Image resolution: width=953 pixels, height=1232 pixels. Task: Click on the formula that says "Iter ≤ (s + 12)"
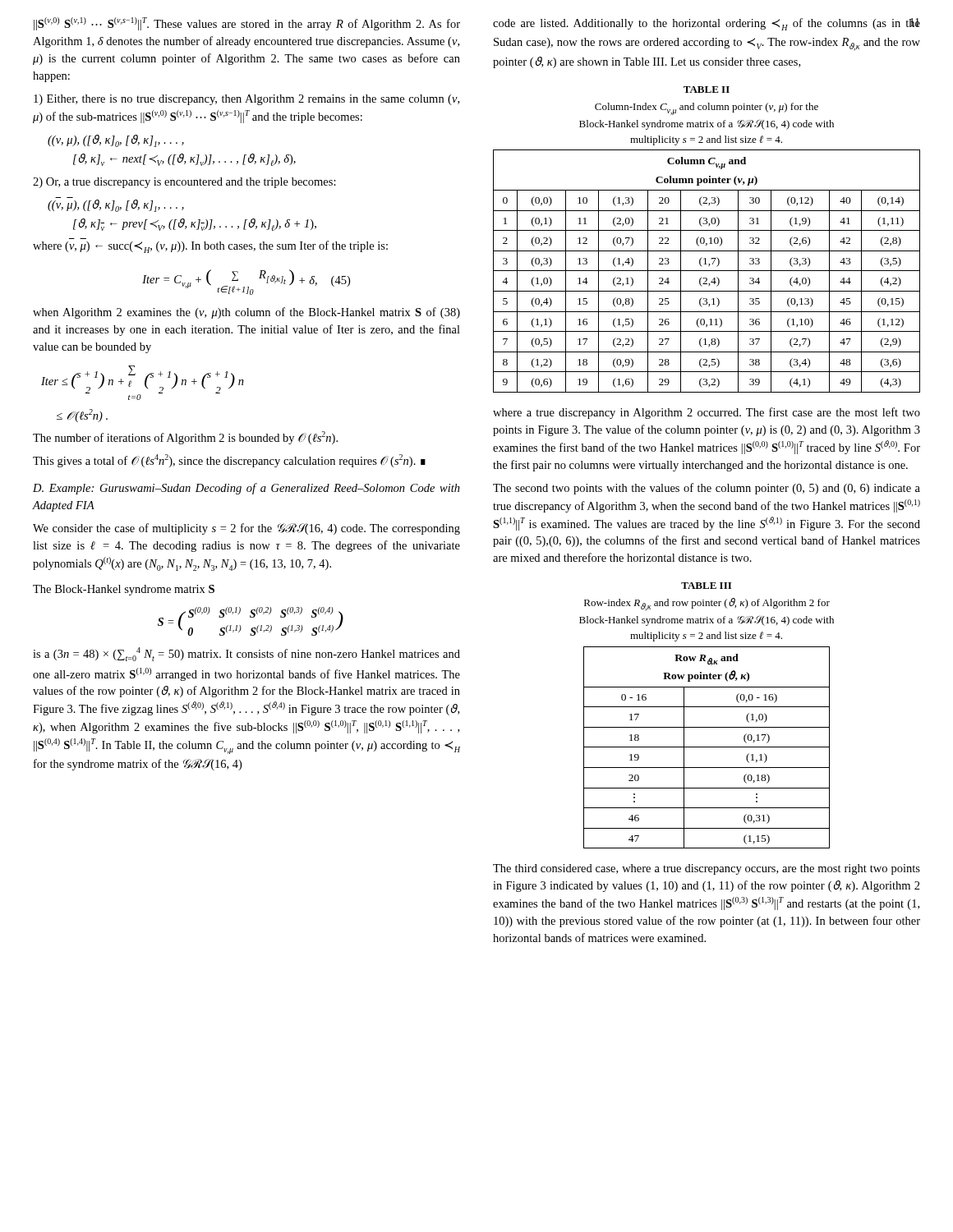(251, 393)
